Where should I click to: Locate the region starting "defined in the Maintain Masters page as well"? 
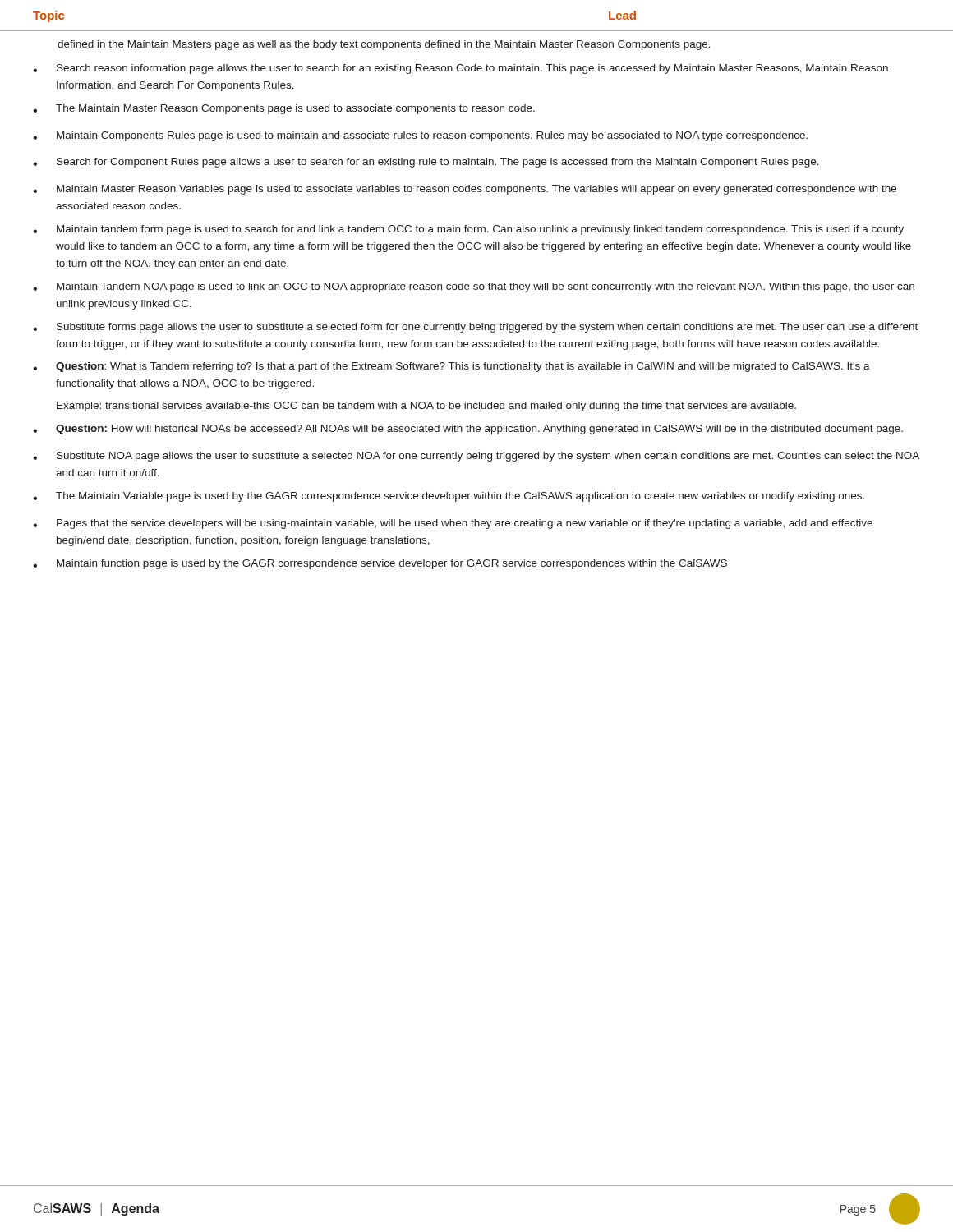pos(384,44)
